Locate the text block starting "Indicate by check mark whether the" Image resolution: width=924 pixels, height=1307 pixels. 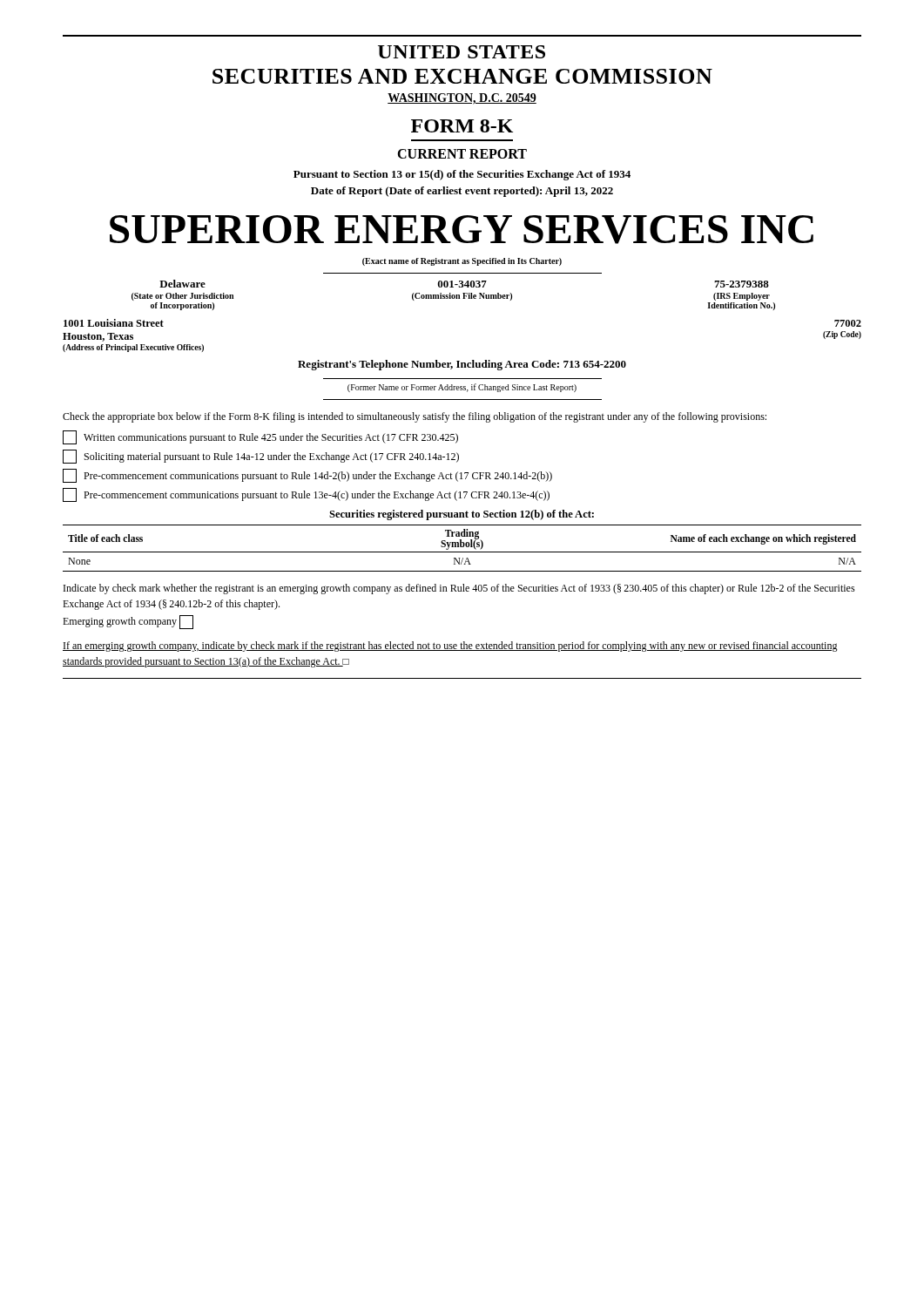point(459,596)
